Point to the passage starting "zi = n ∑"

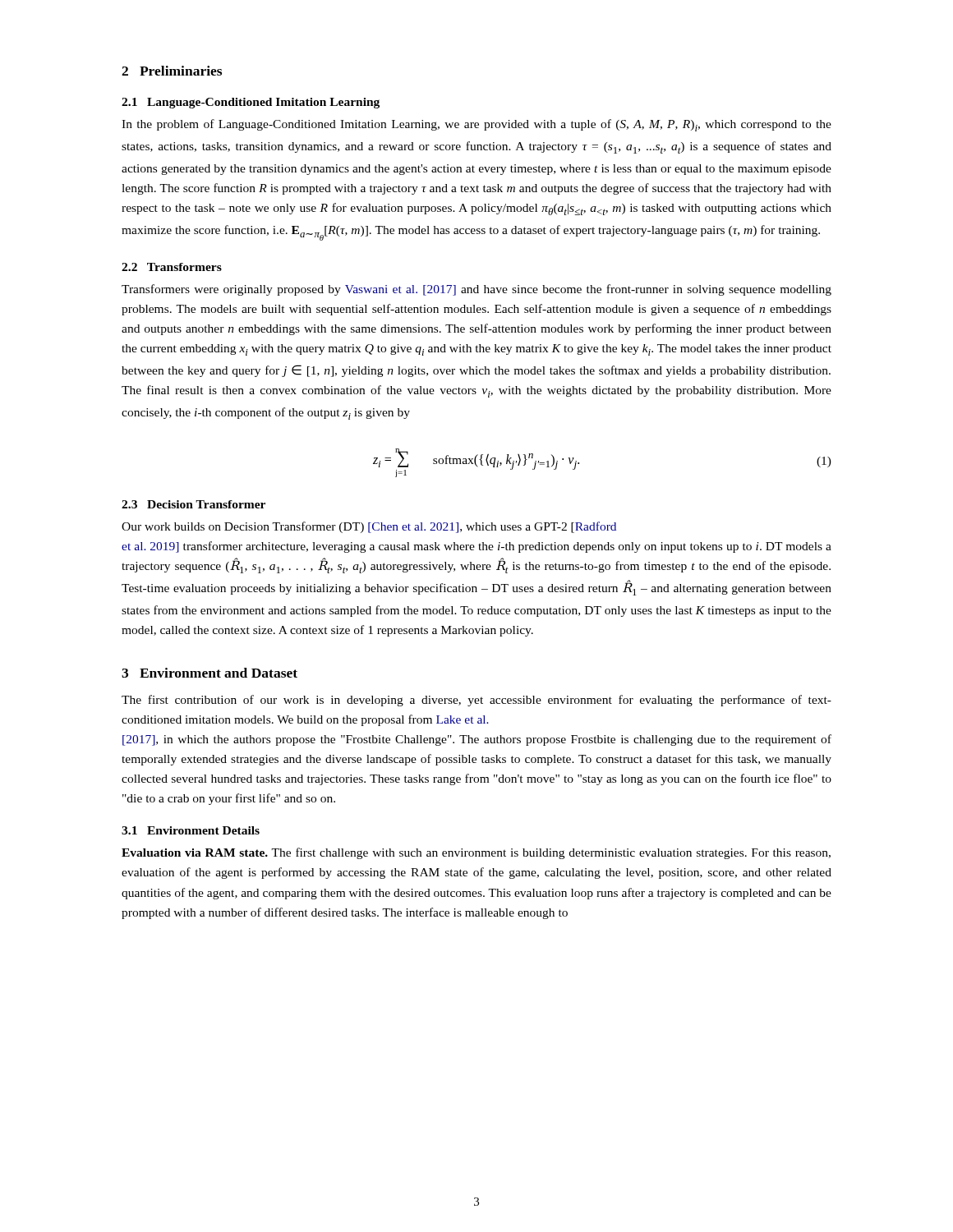(475, 463)
